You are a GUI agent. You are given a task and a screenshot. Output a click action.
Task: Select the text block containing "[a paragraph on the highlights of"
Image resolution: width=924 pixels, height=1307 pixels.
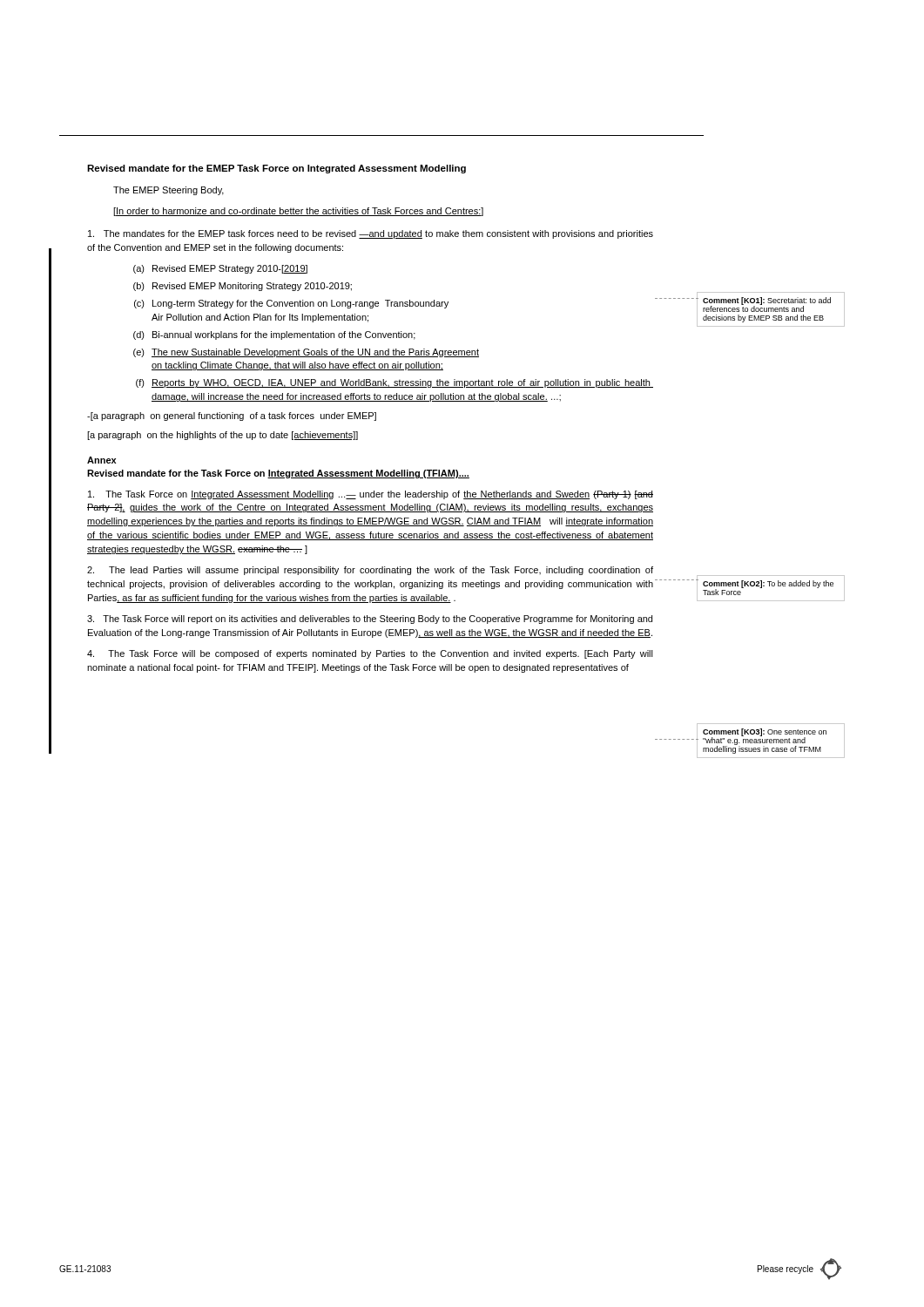pyautogui.click(x=223, y=436)
